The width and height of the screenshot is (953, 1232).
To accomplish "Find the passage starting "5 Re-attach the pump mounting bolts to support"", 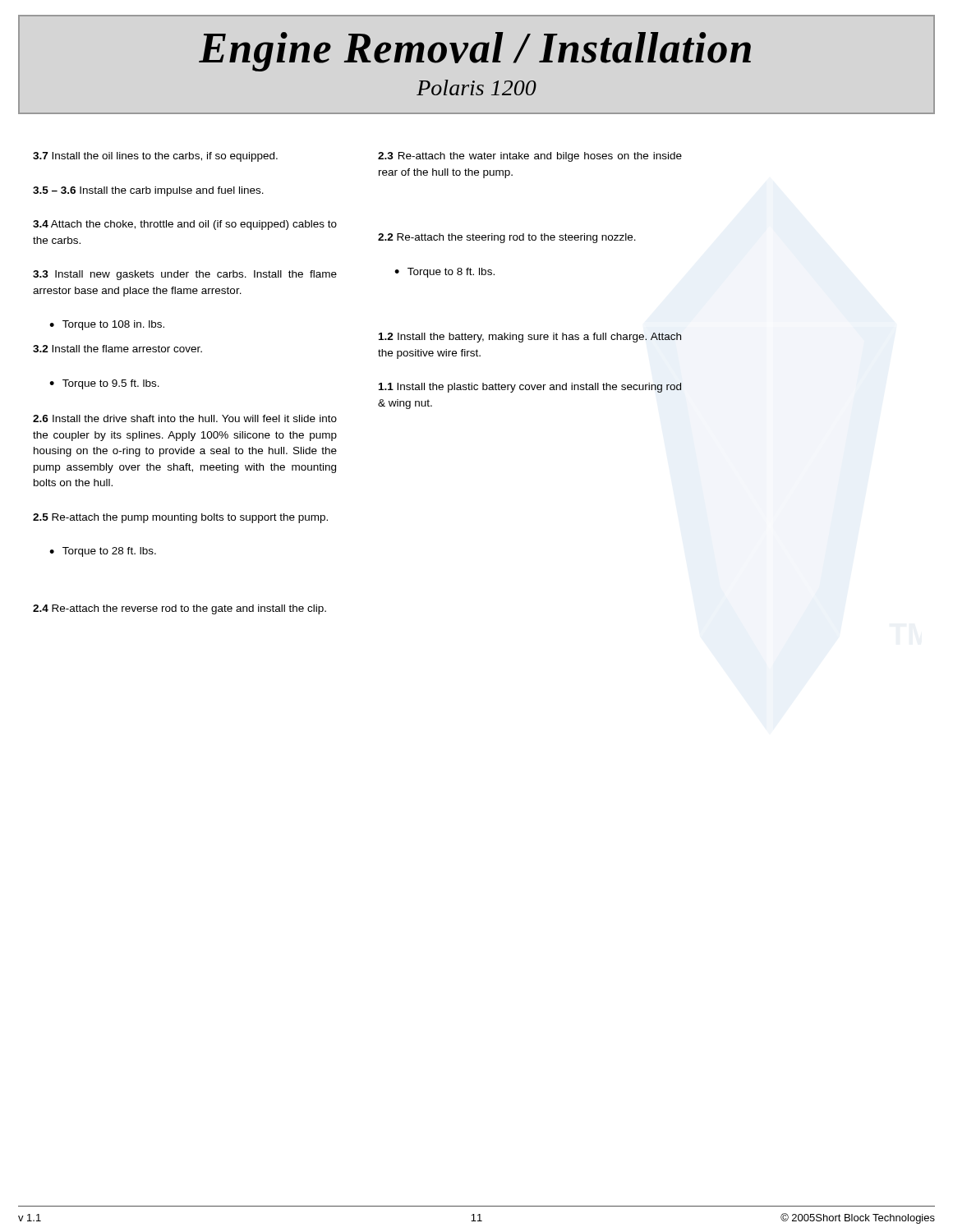I will pyautogui.click(x=181, y=517).
